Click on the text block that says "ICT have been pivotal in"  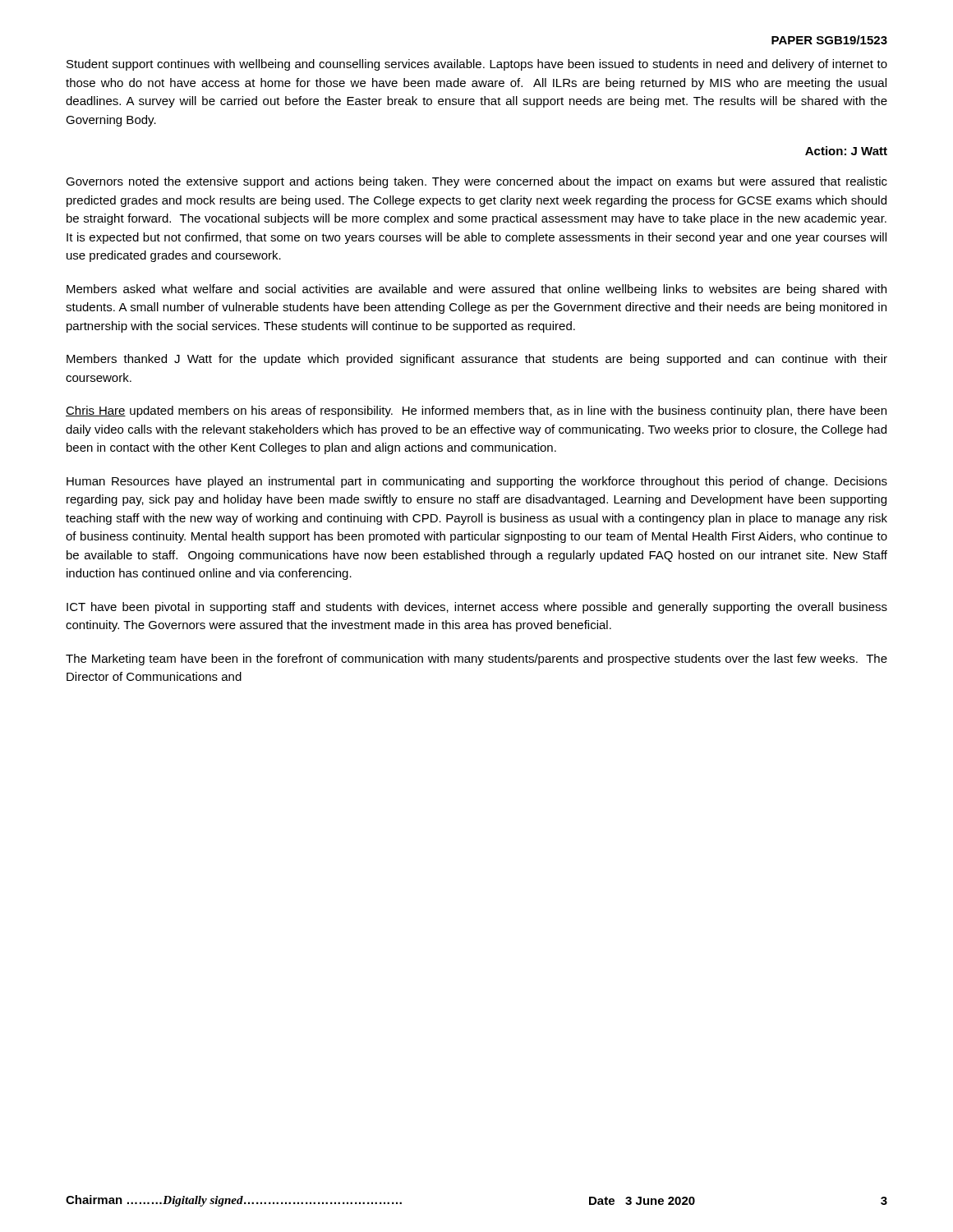pos(476,615)
